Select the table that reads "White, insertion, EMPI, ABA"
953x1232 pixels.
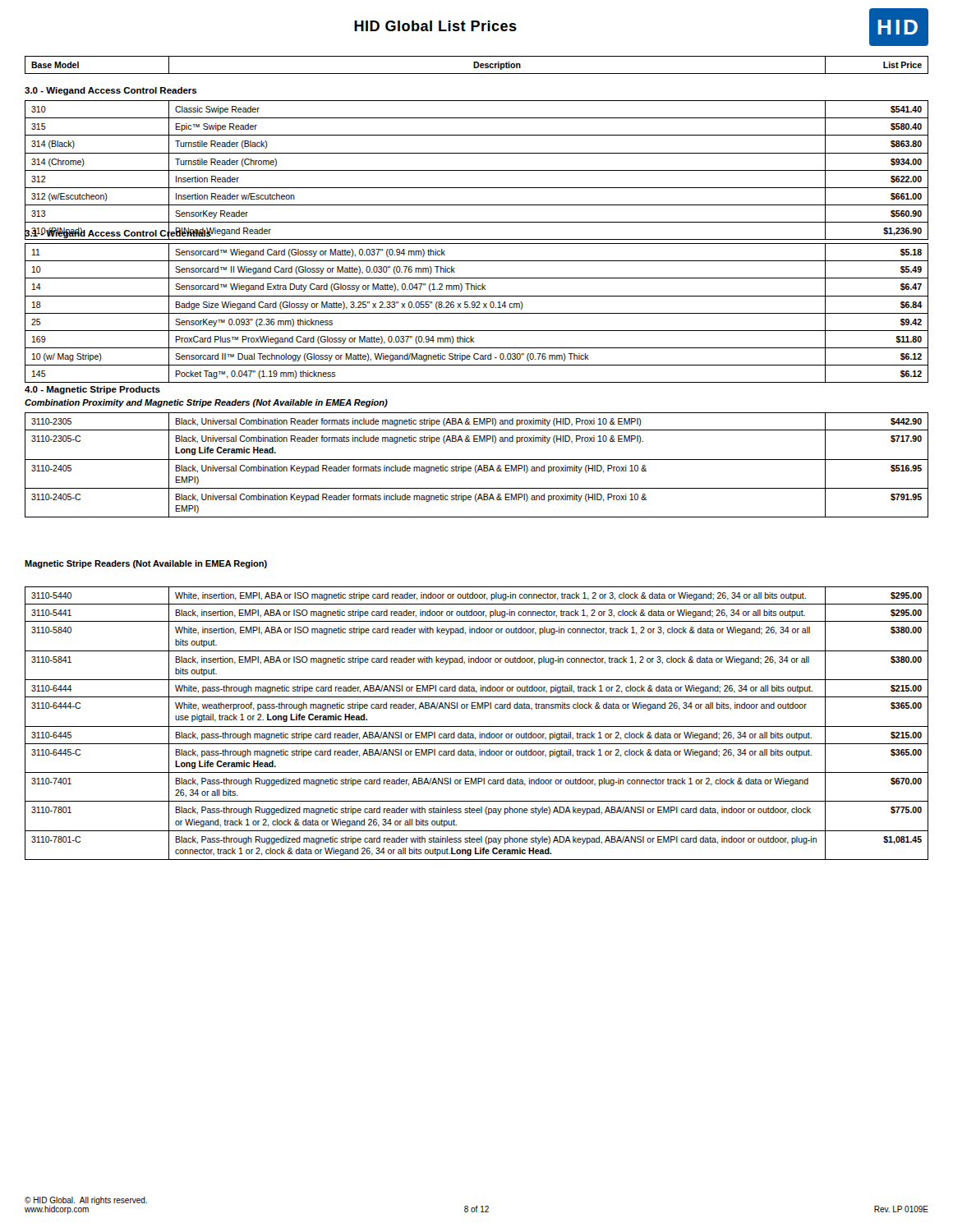click(x=476, y=723)
